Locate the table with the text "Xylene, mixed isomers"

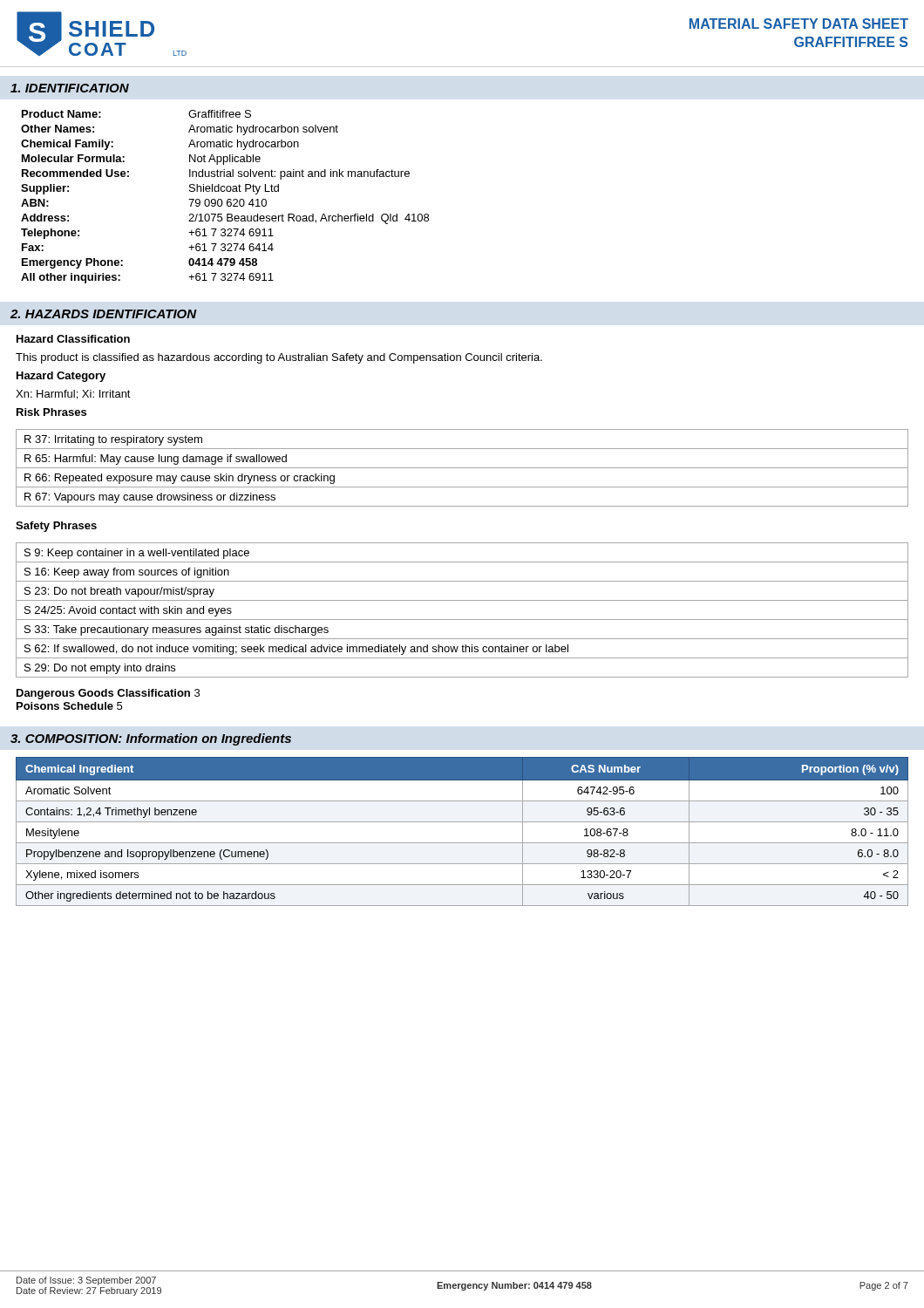pyautogui.click(x=462, y=834)
